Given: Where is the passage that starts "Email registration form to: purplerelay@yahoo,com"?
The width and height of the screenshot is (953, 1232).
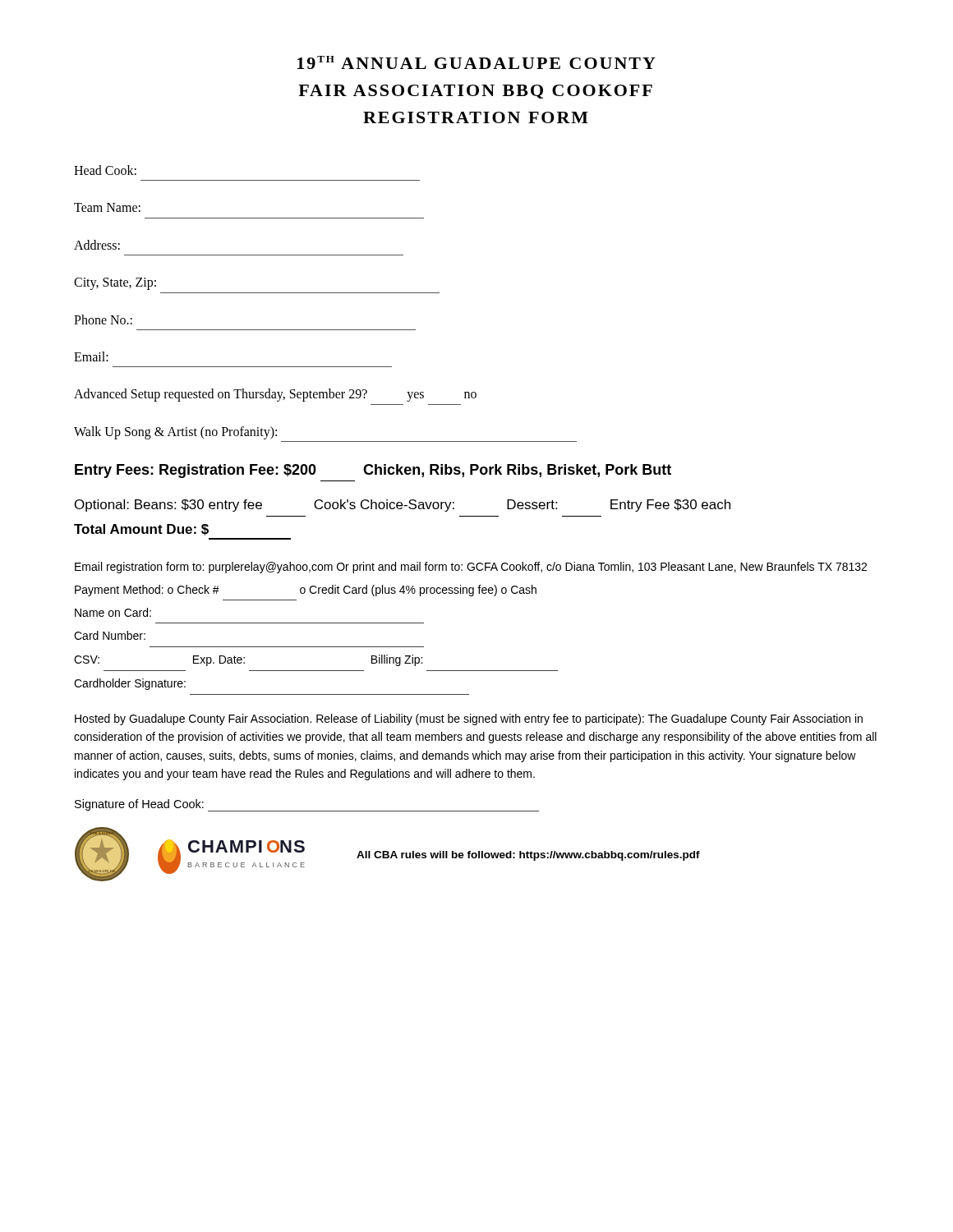Looking at the screenshot, I should coord(471,567).
